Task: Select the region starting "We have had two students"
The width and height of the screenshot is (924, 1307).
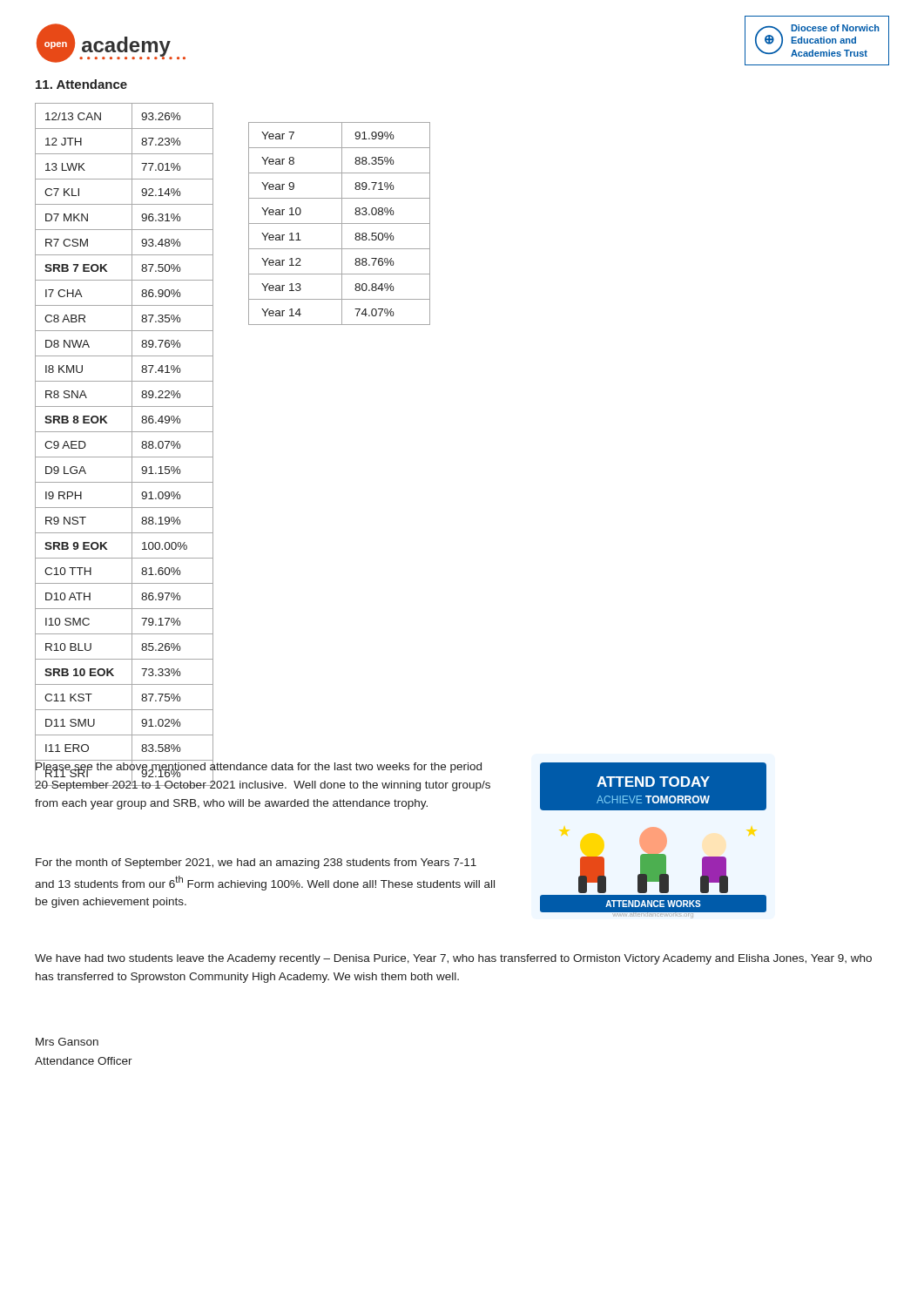Action: coord(454,967)
